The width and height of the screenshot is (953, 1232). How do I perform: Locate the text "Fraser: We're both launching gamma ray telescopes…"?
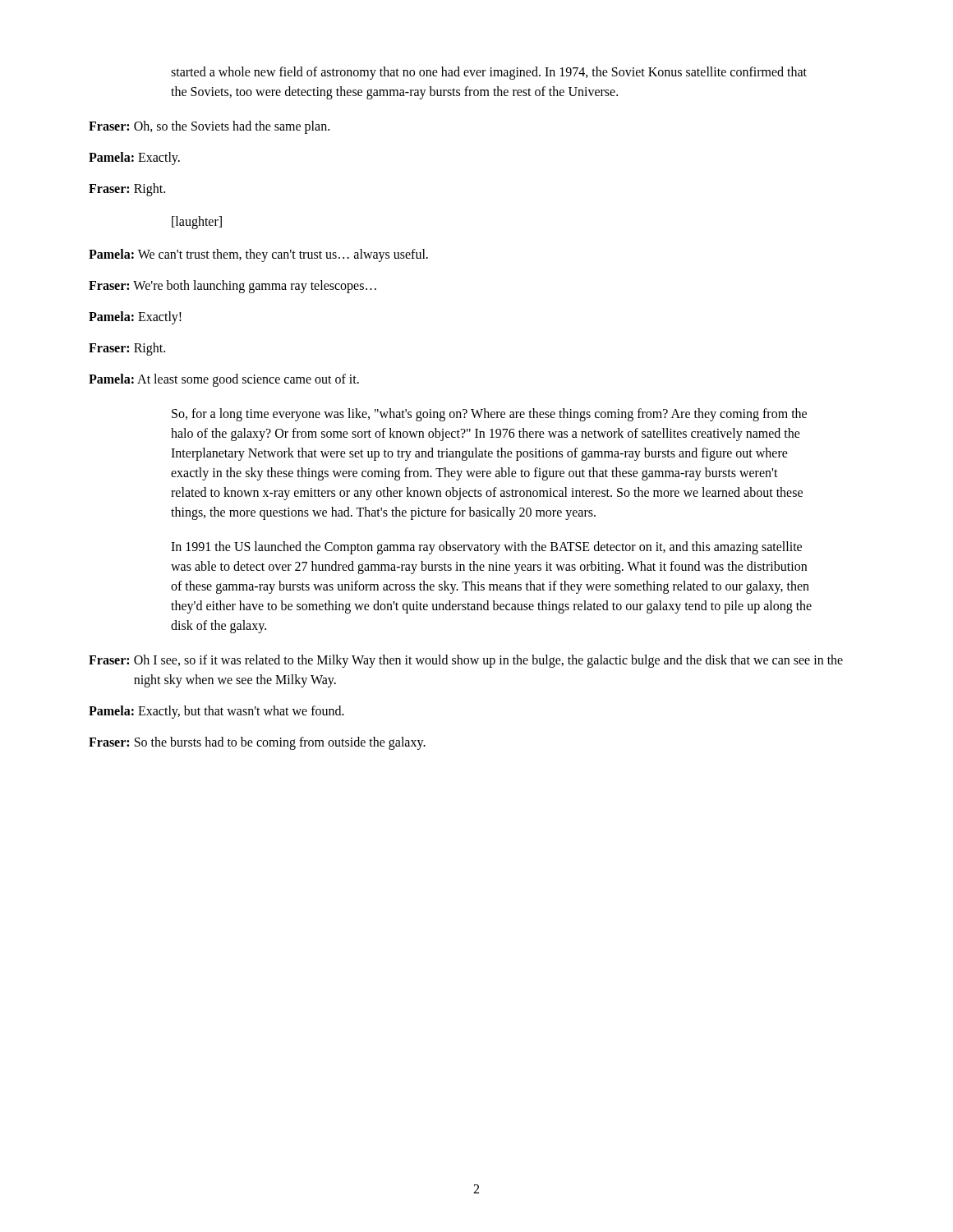tap(232, 287)
